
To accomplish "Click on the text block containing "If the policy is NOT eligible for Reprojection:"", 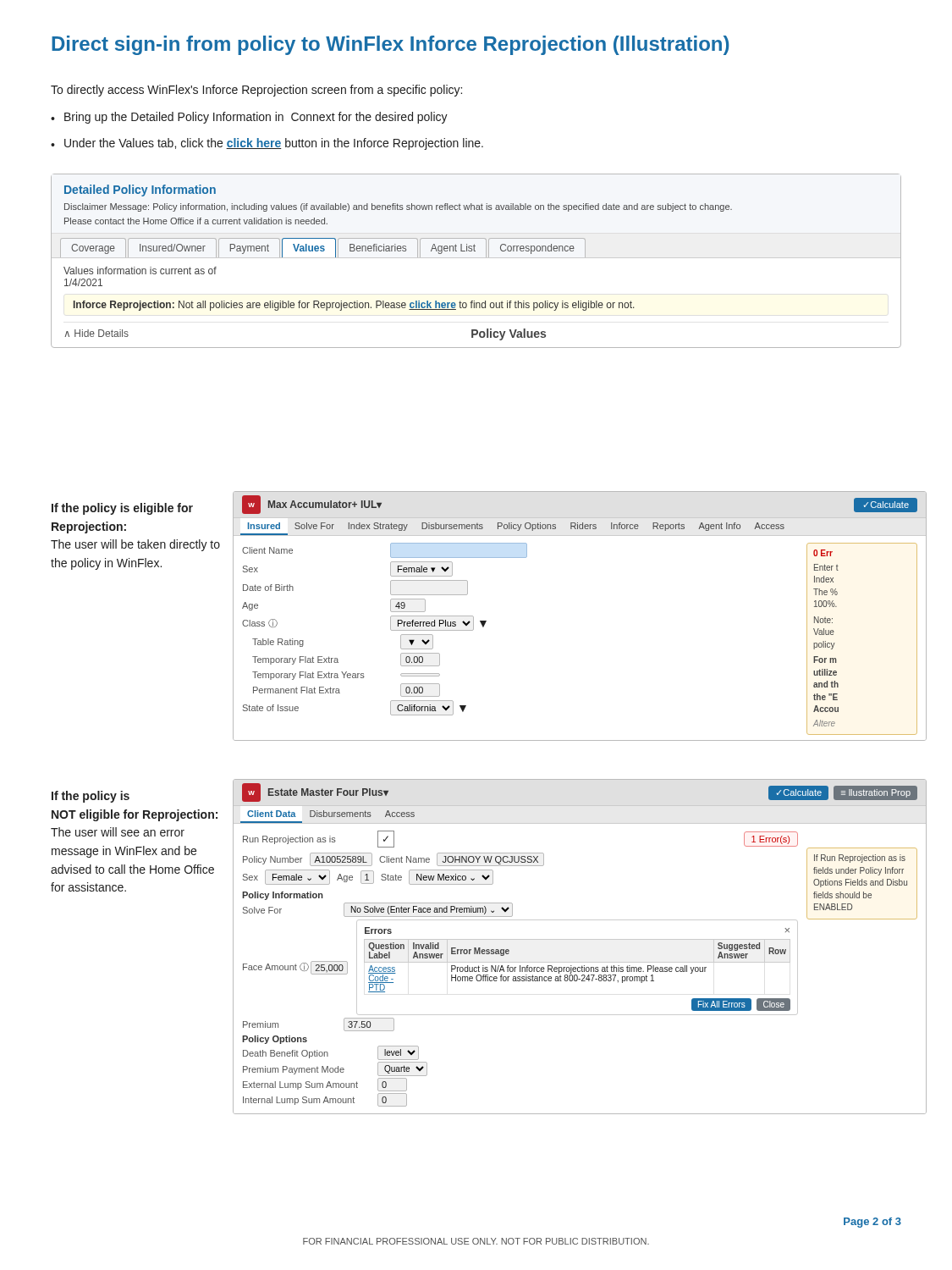I will pyautogui.click(x=135, y=842).
